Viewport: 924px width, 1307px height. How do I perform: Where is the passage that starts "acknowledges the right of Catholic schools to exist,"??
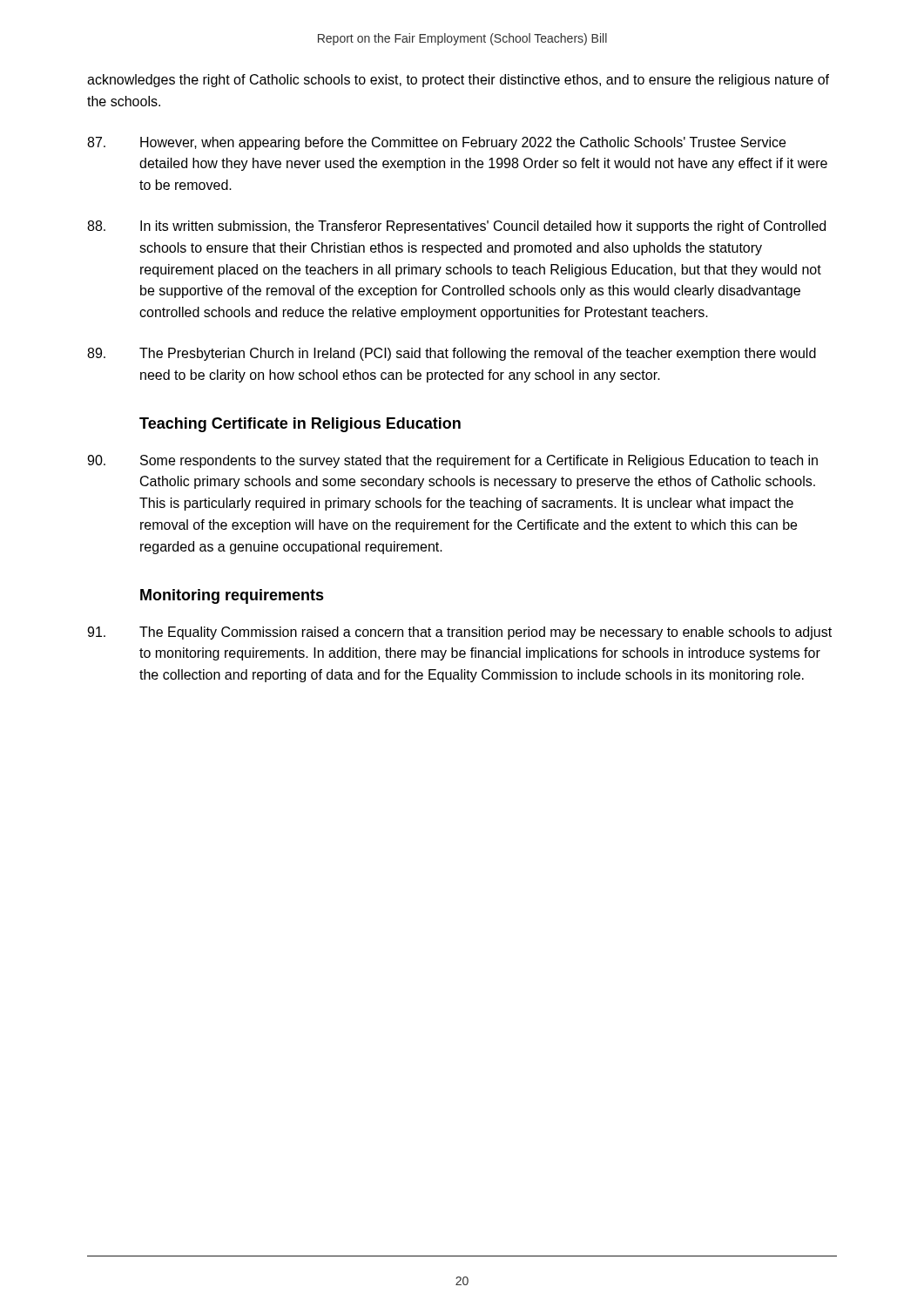click(x=458, y=91)
